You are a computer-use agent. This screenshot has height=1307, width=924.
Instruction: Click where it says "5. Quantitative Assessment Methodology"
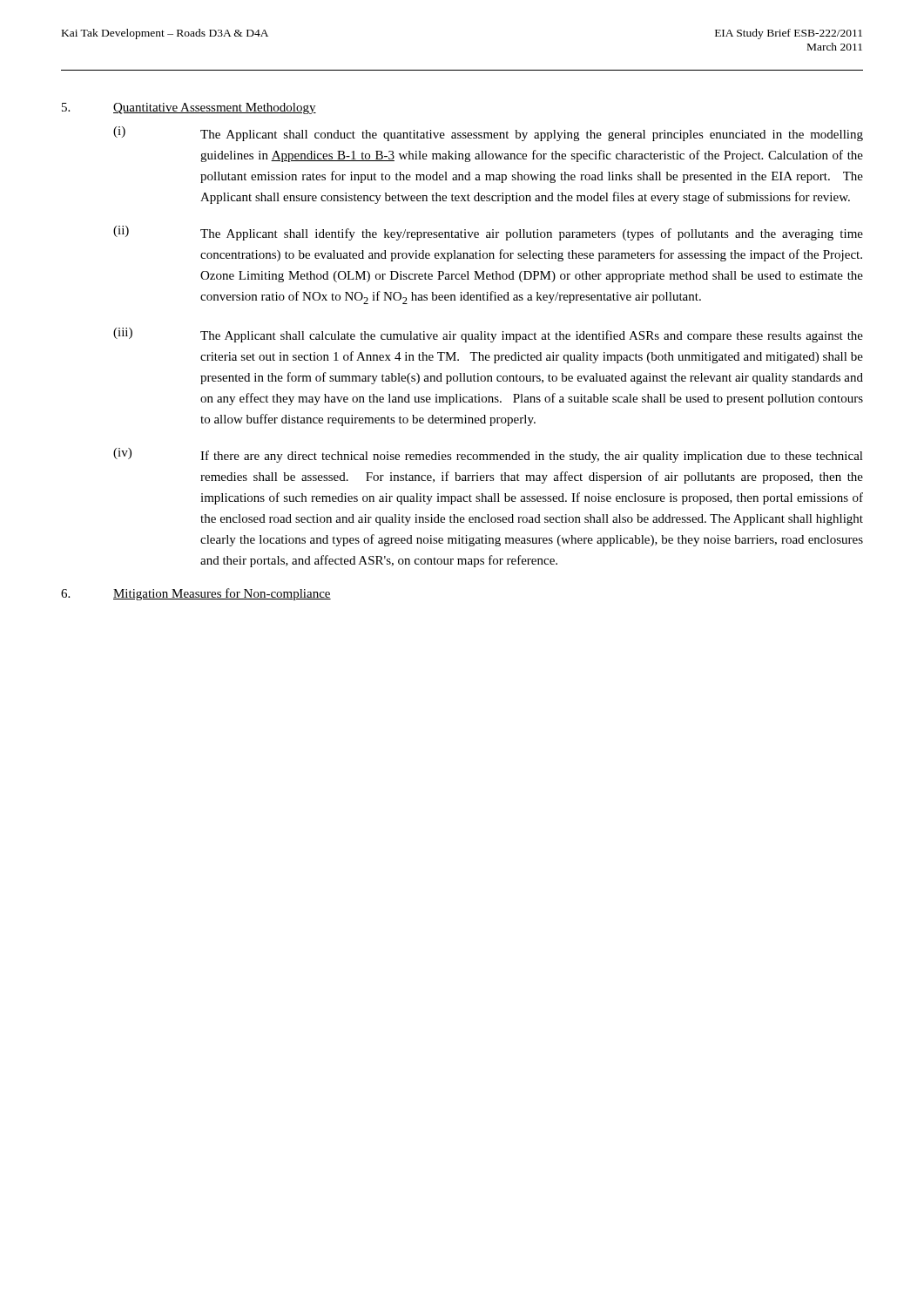tap(188, 108)
